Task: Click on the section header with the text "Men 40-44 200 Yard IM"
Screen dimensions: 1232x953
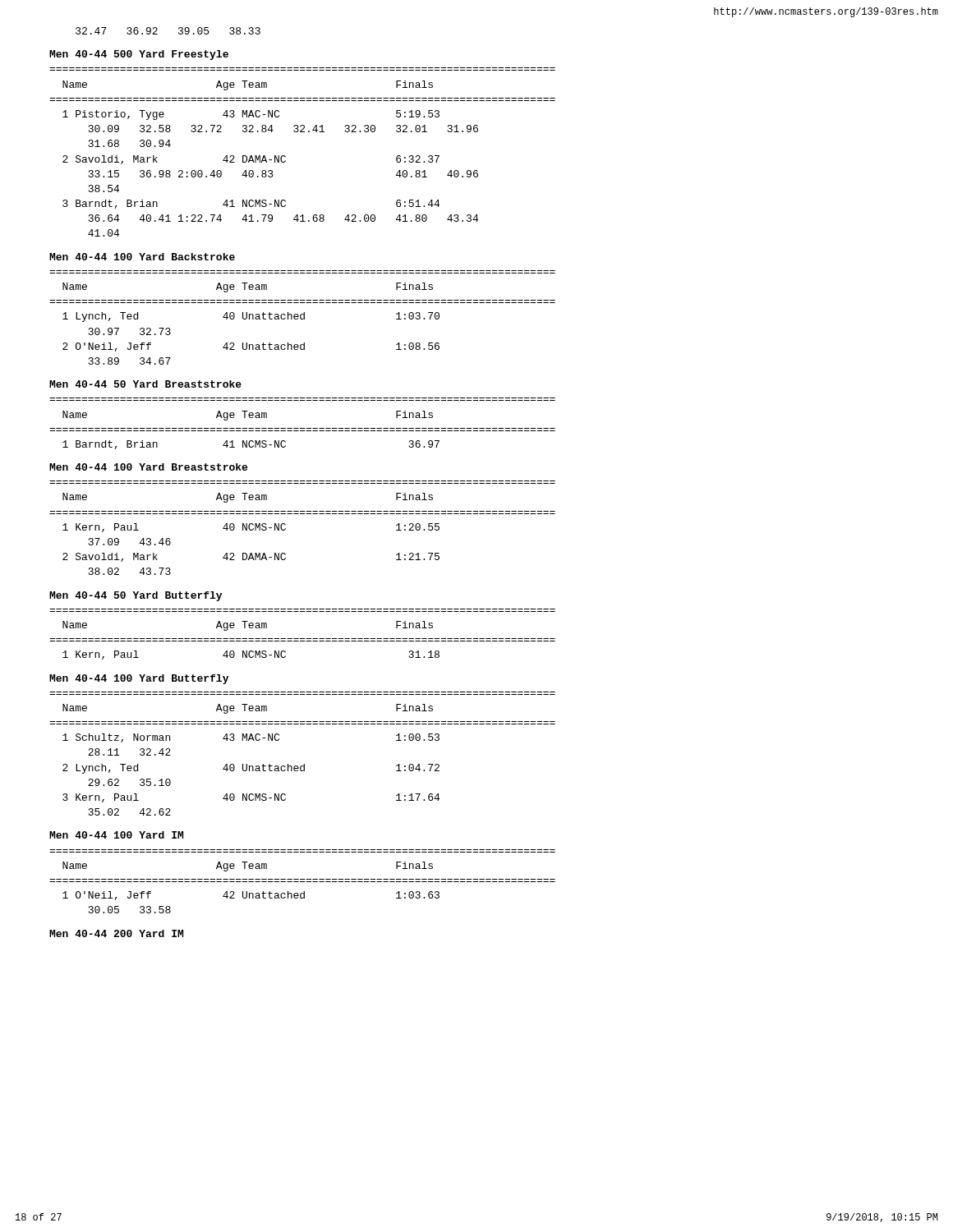Action: (116, 933)
